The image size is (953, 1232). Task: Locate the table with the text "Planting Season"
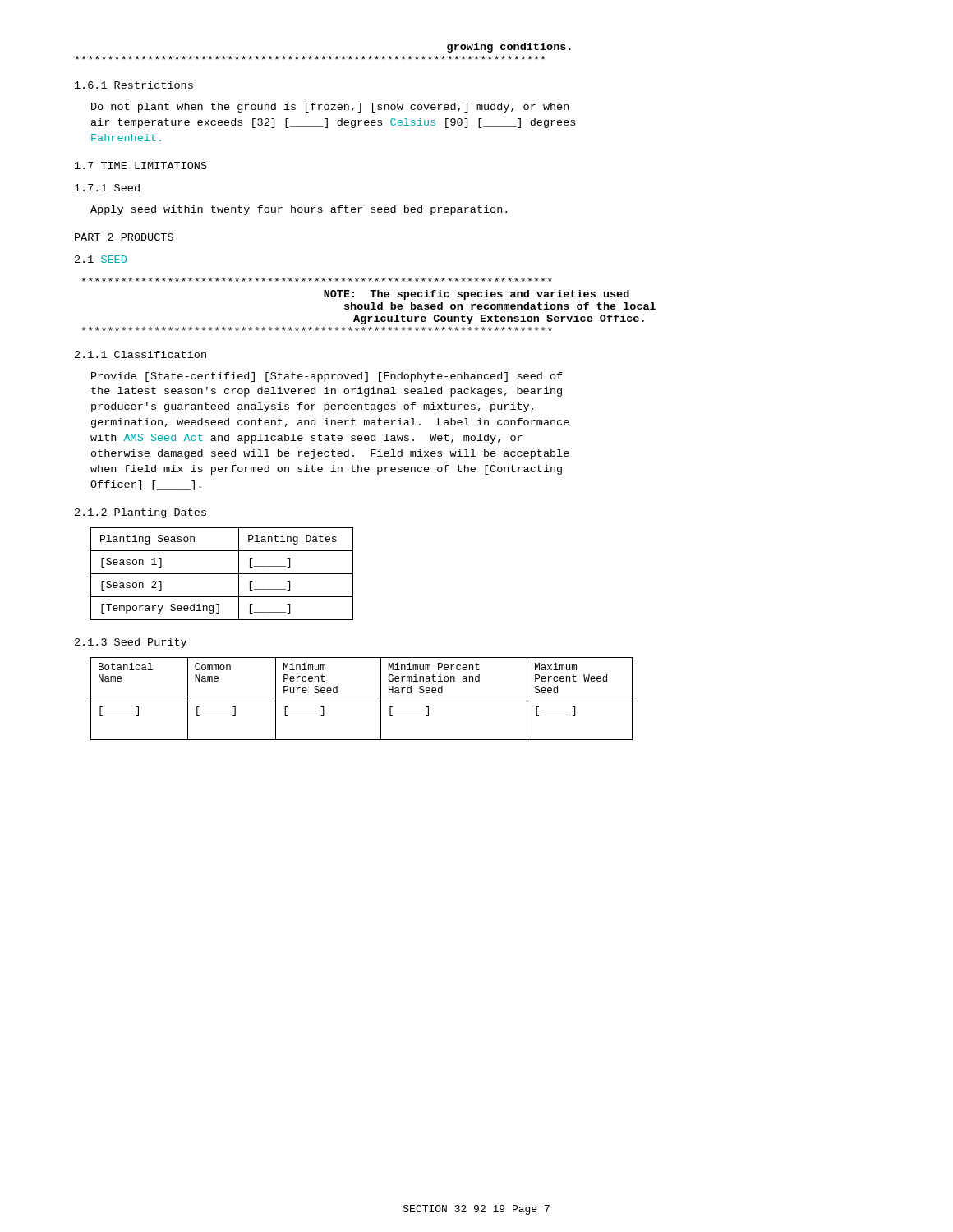tap(485, 573)
